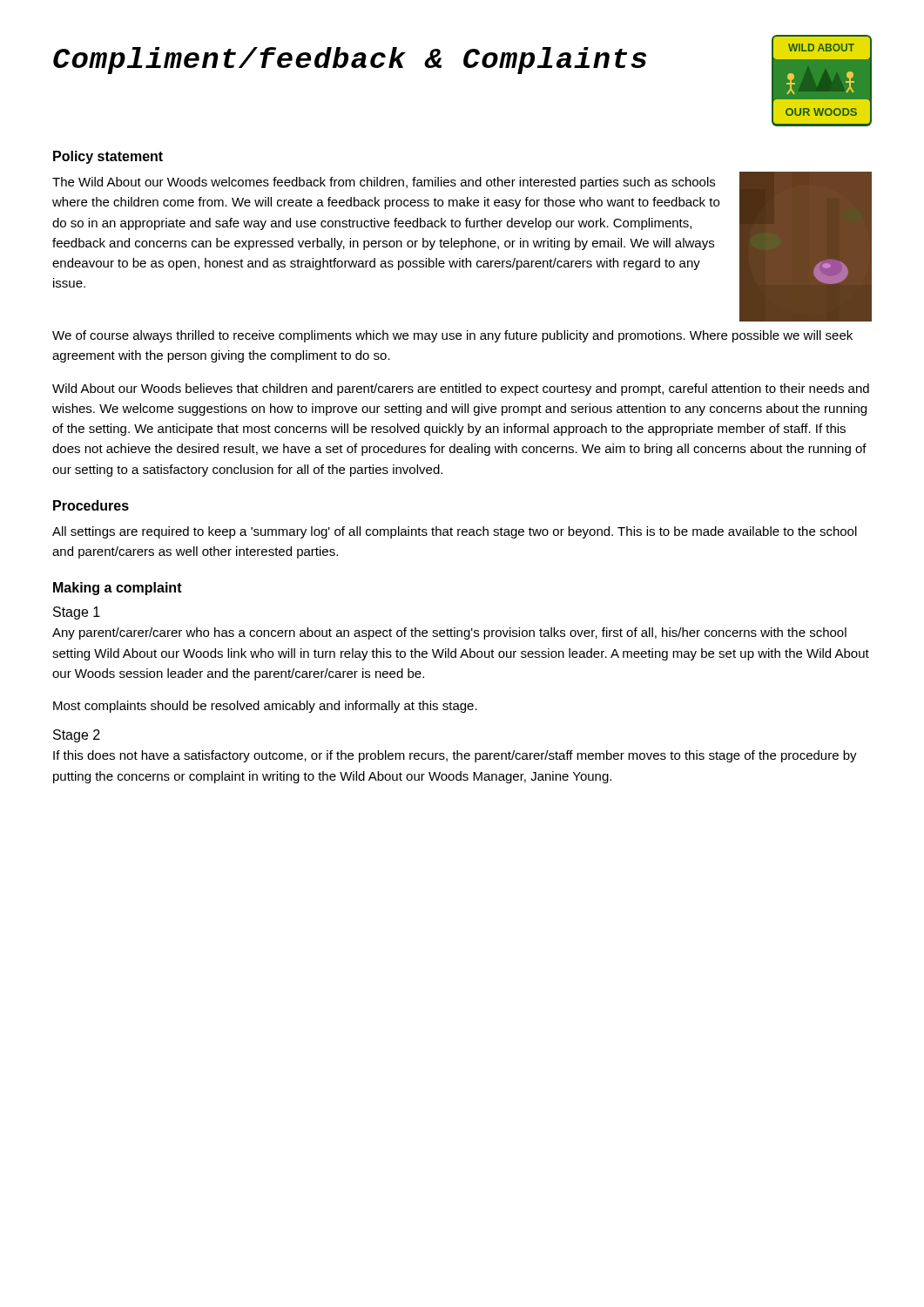The width and height of the screenshot is (924, 1307).
Task: Select the text block starting "Policy statement"
Action: click(x=108, y=156)
